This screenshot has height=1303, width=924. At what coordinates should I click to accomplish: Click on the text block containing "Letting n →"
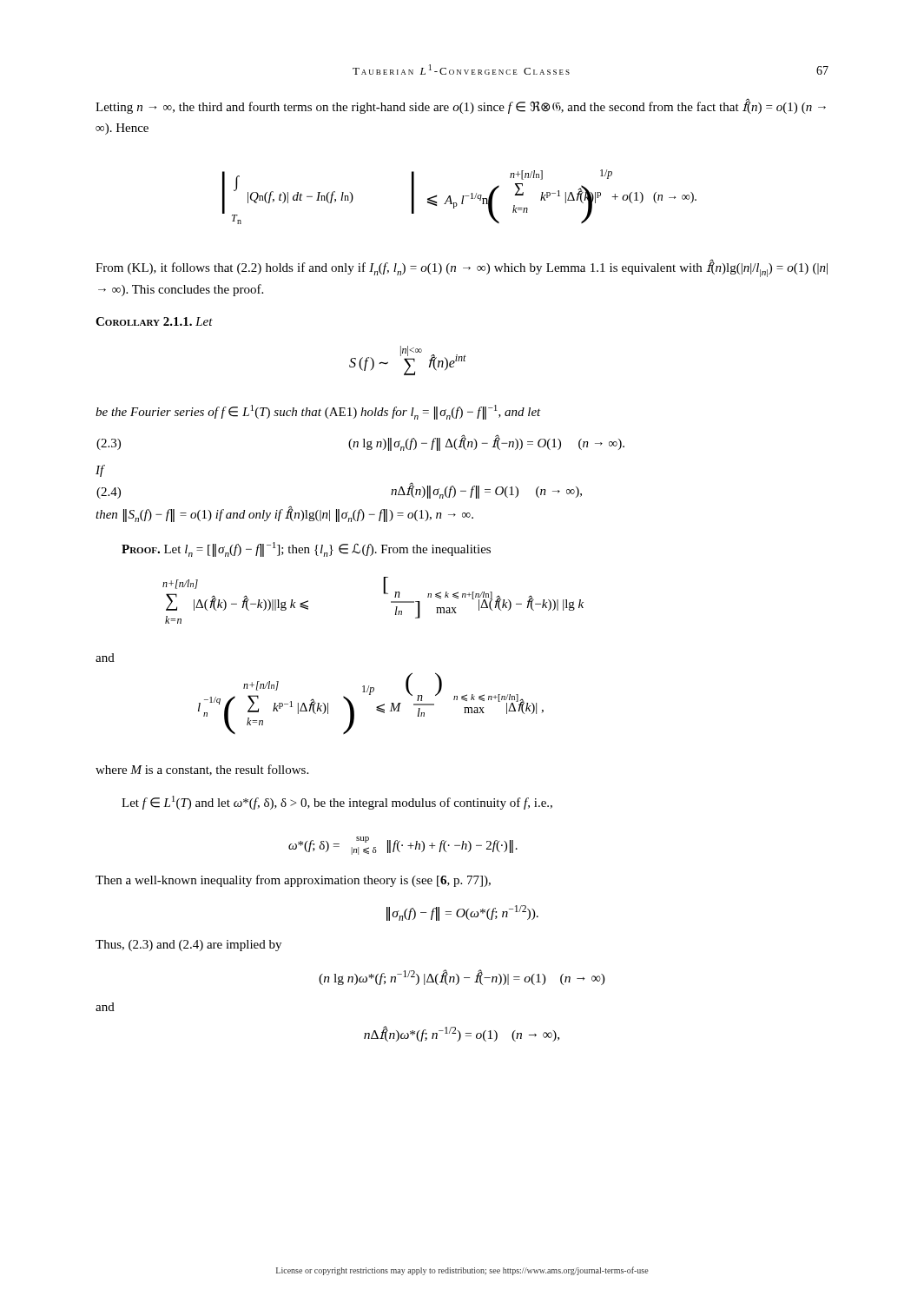462,117
